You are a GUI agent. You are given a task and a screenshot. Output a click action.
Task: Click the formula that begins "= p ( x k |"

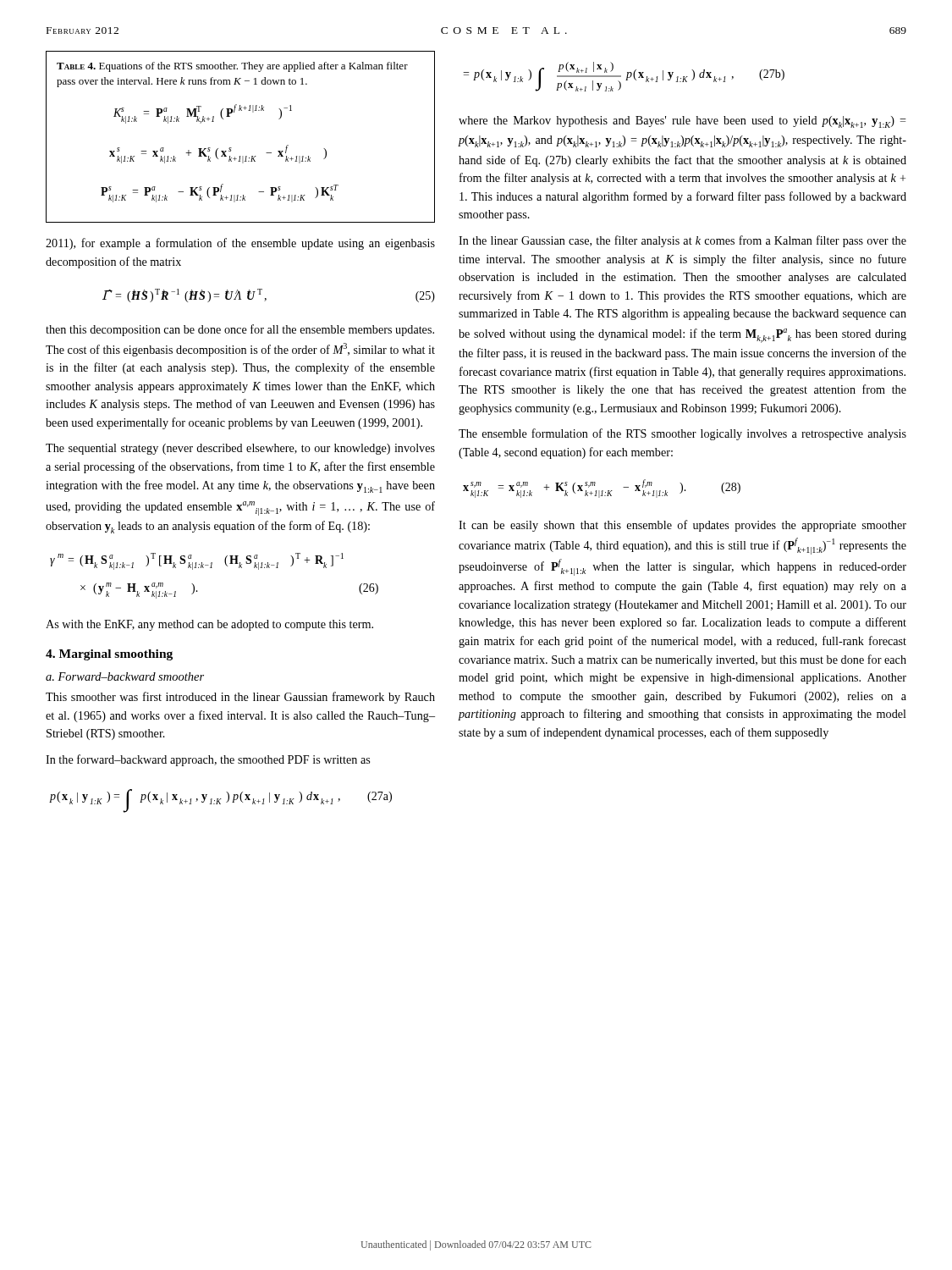coord(682,78)
